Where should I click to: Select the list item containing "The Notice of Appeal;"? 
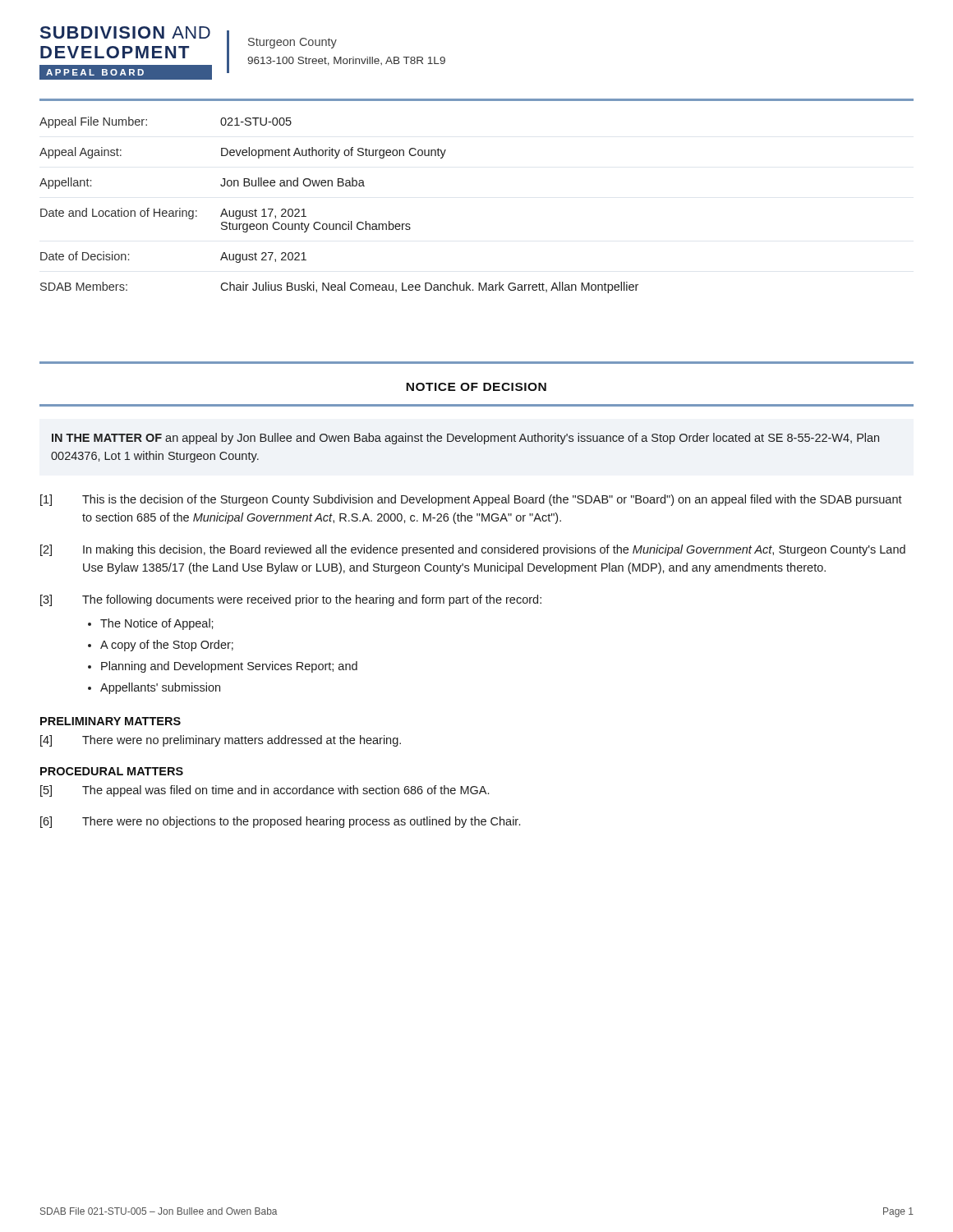(x=157, y=624)
